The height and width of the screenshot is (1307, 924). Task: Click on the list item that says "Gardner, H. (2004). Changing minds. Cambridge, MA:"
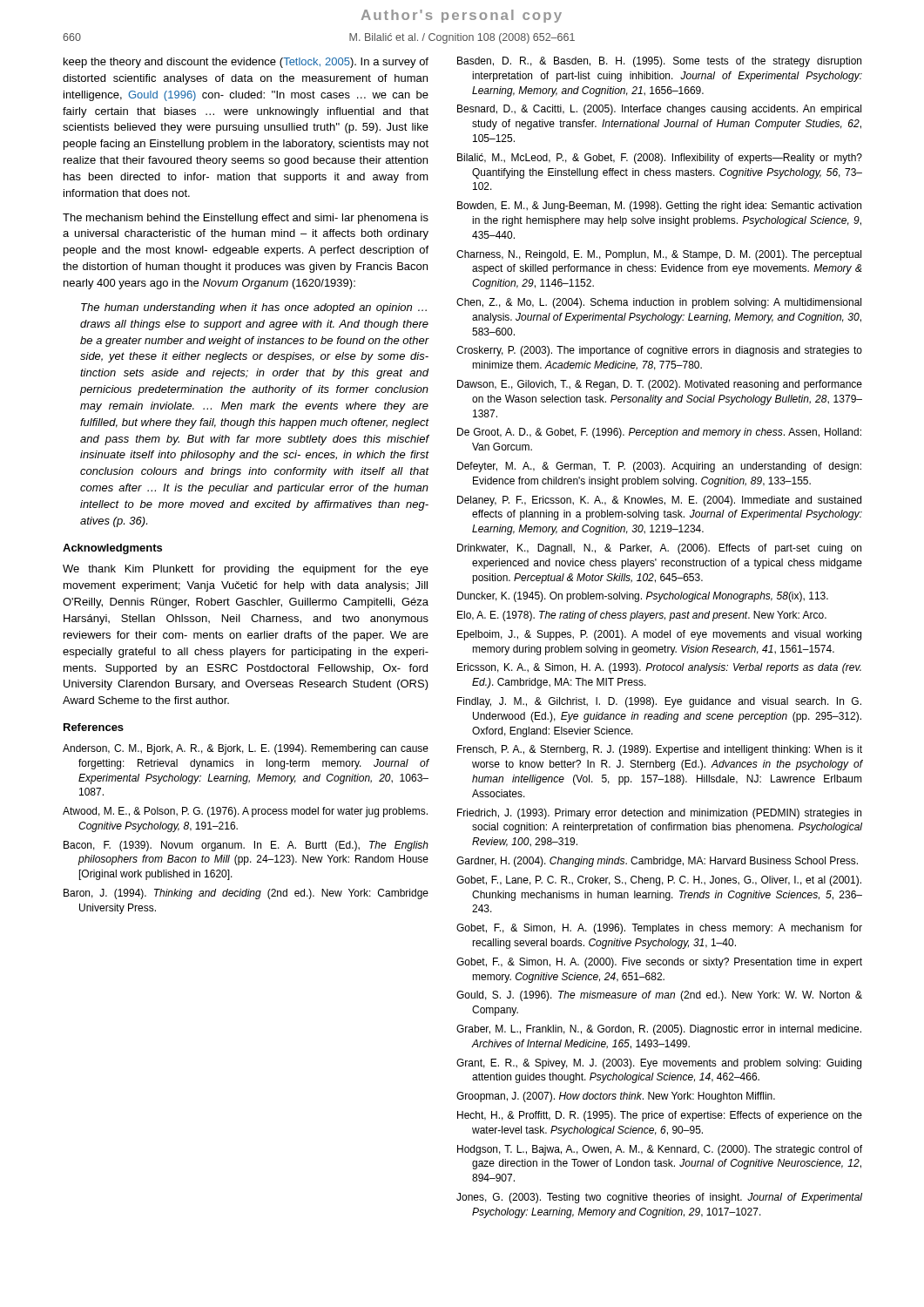[658, 861]
